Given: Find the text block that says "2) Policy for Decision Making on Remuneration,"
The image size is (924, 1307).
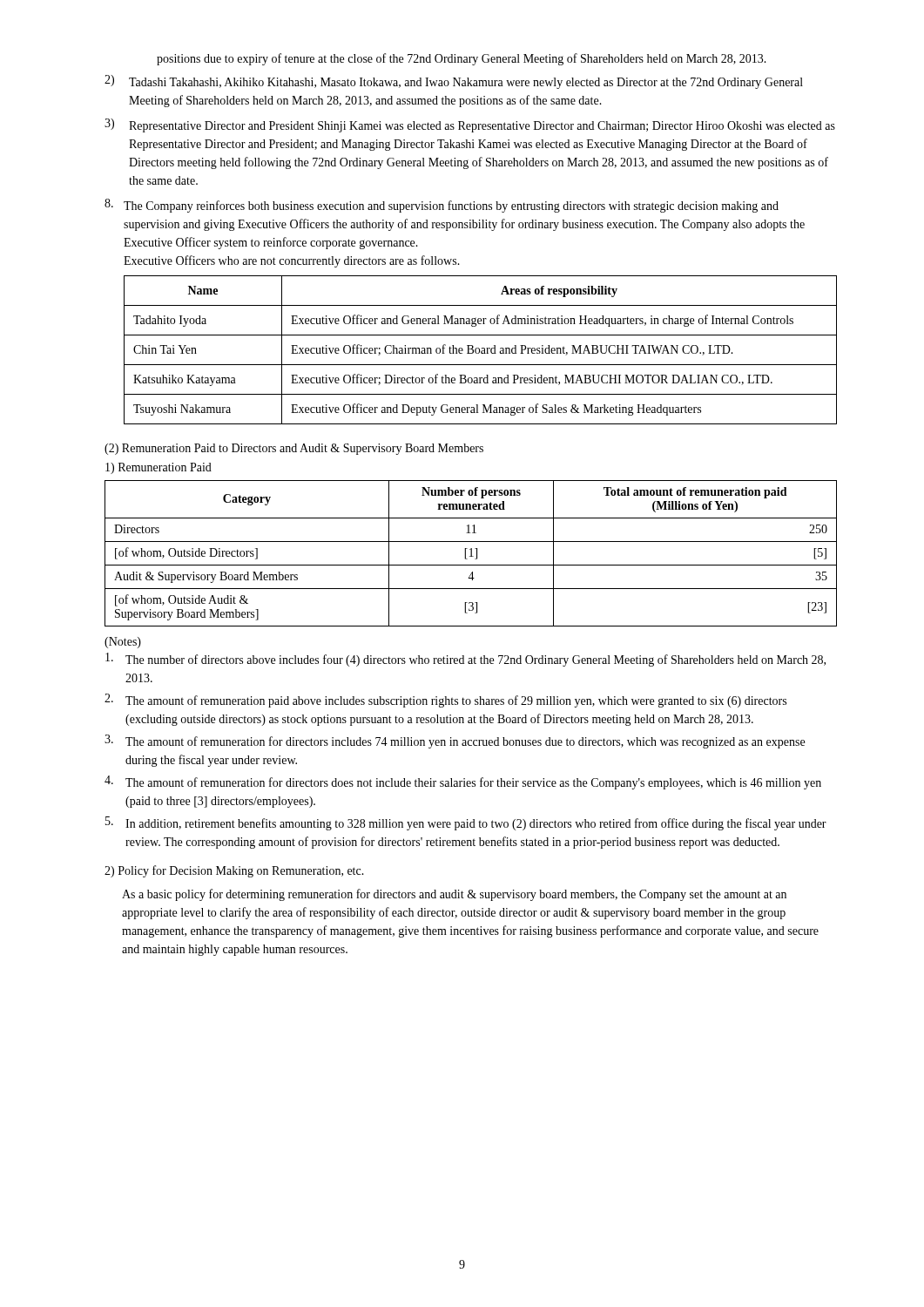Looking at the screenshot, I should coord(471,910).
